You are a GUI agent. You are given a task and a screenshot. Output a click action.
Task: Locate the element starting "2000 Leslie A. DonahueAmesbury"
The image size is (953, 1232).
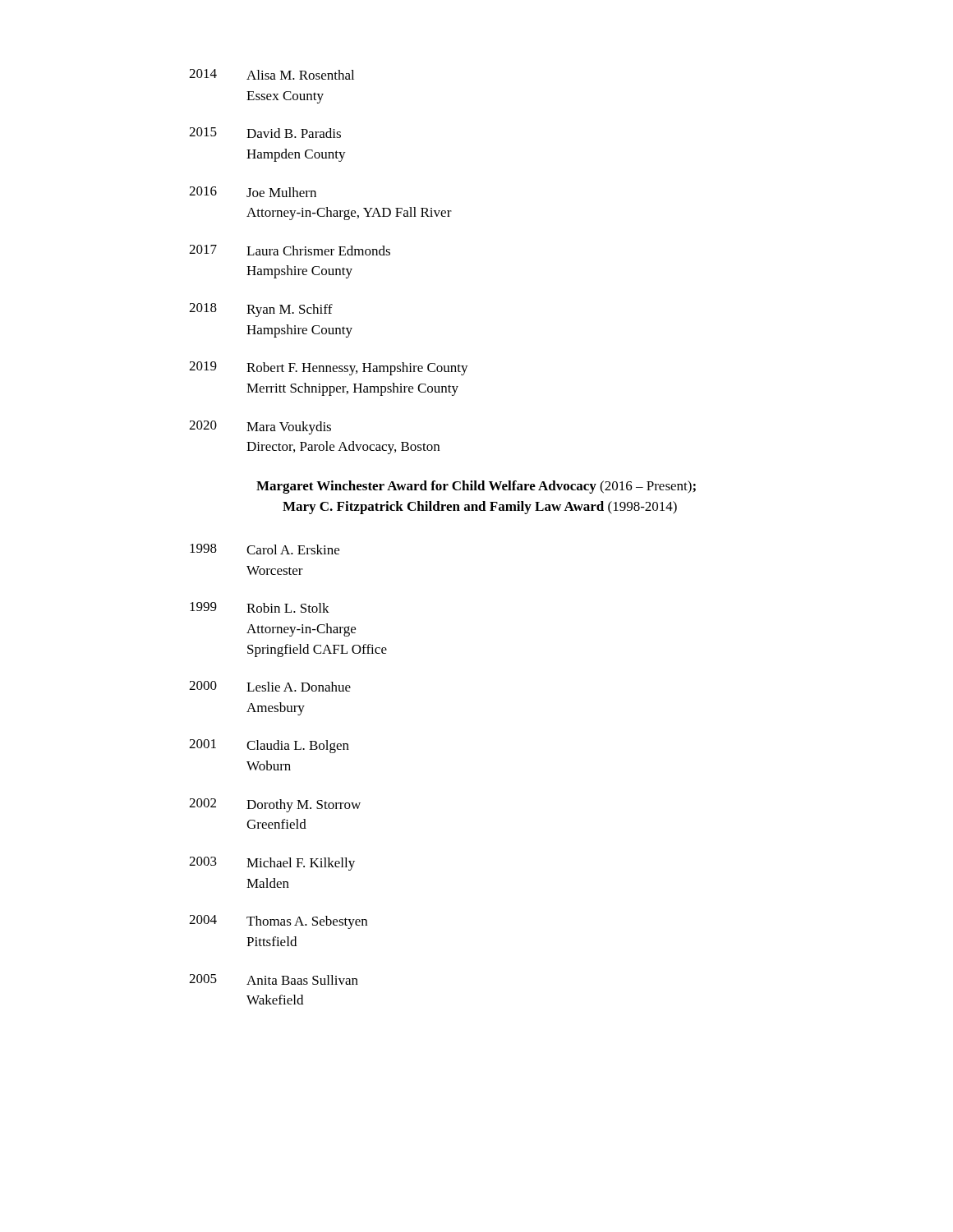pos(270,698)
